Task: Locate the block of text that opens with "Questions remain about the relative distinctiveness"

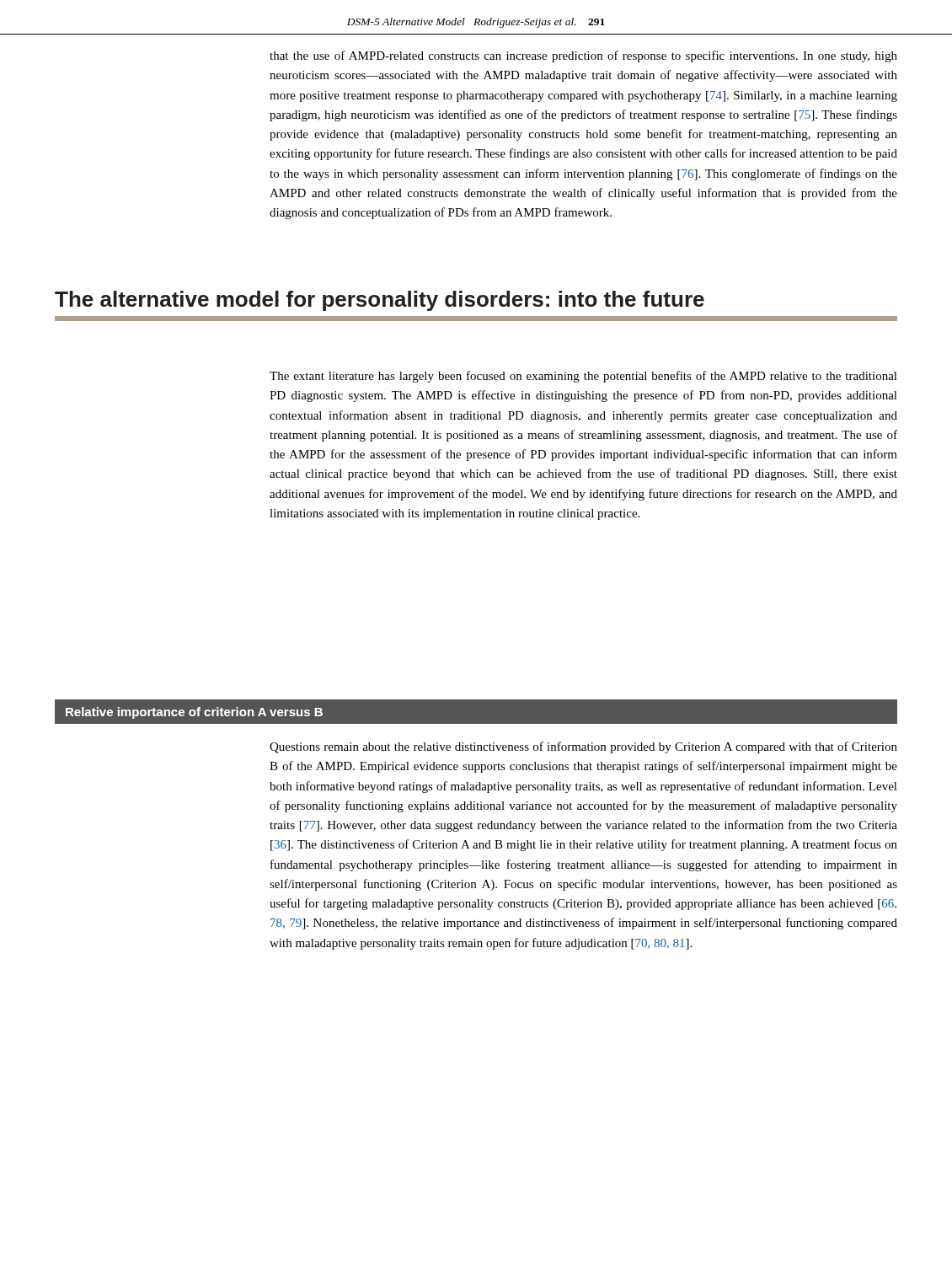Action: coord(583,845)
